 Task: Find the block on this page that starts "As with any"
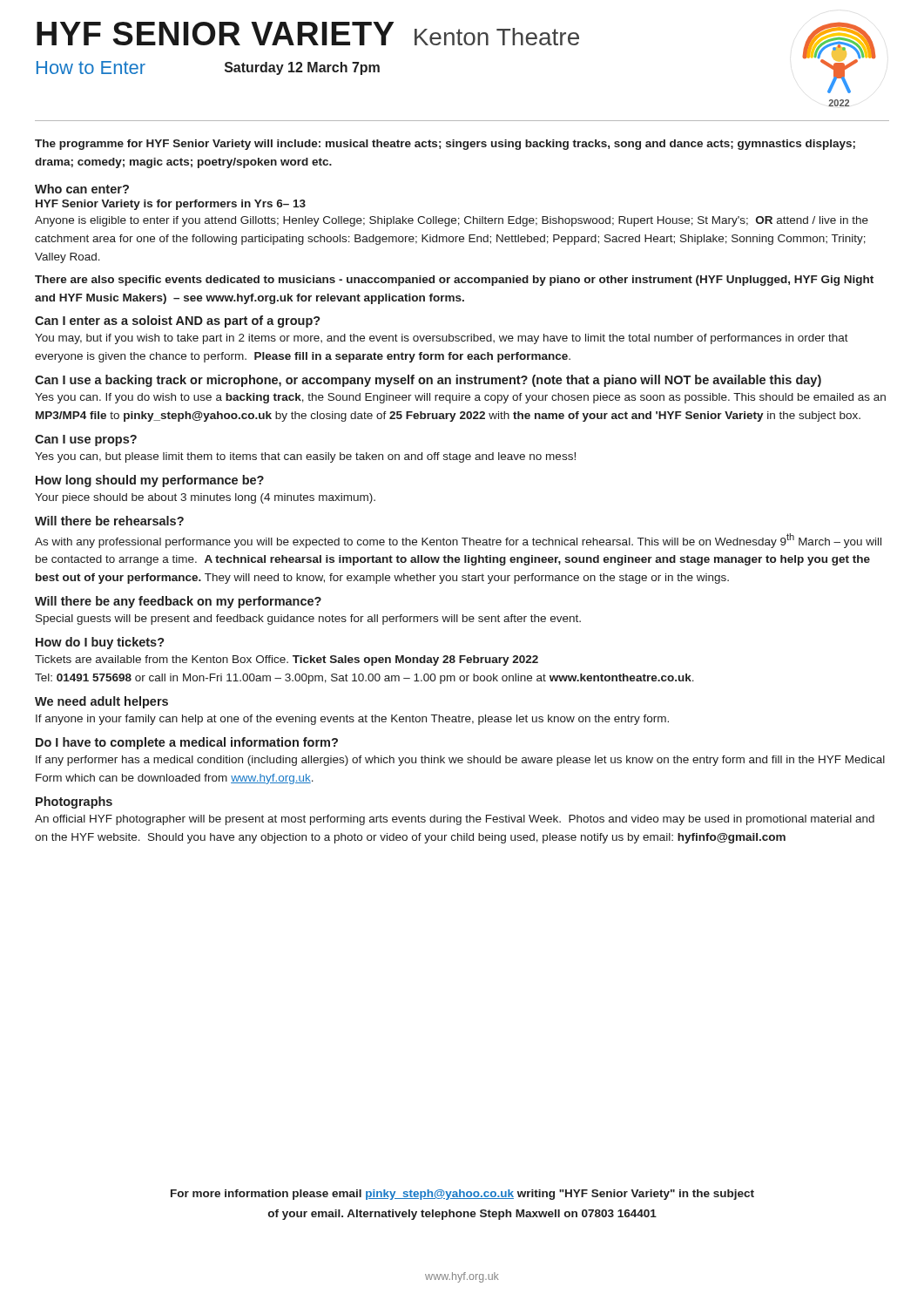click(458, 558)
